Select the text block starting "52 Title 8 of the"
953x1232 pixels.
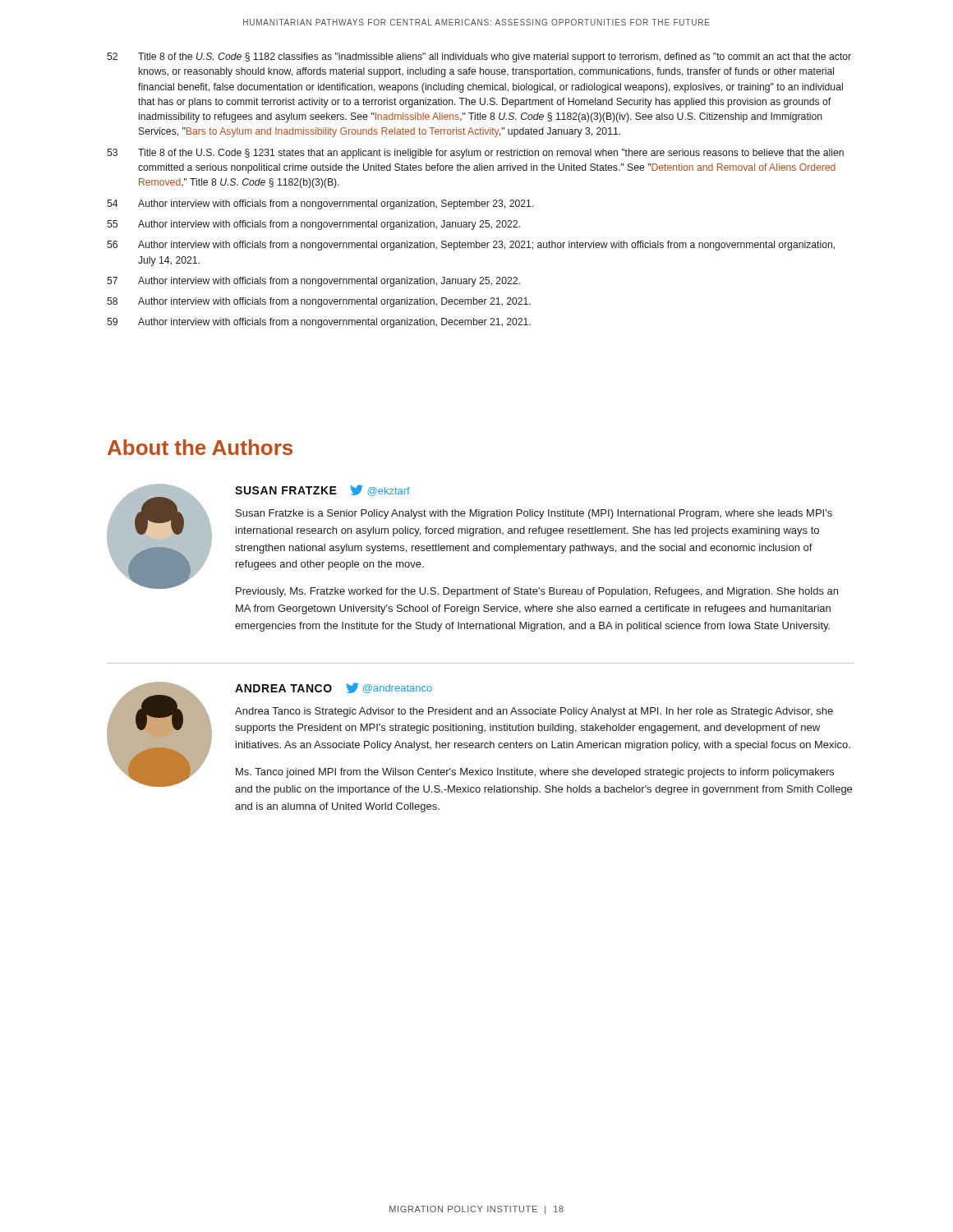click(x=481, y=94)
